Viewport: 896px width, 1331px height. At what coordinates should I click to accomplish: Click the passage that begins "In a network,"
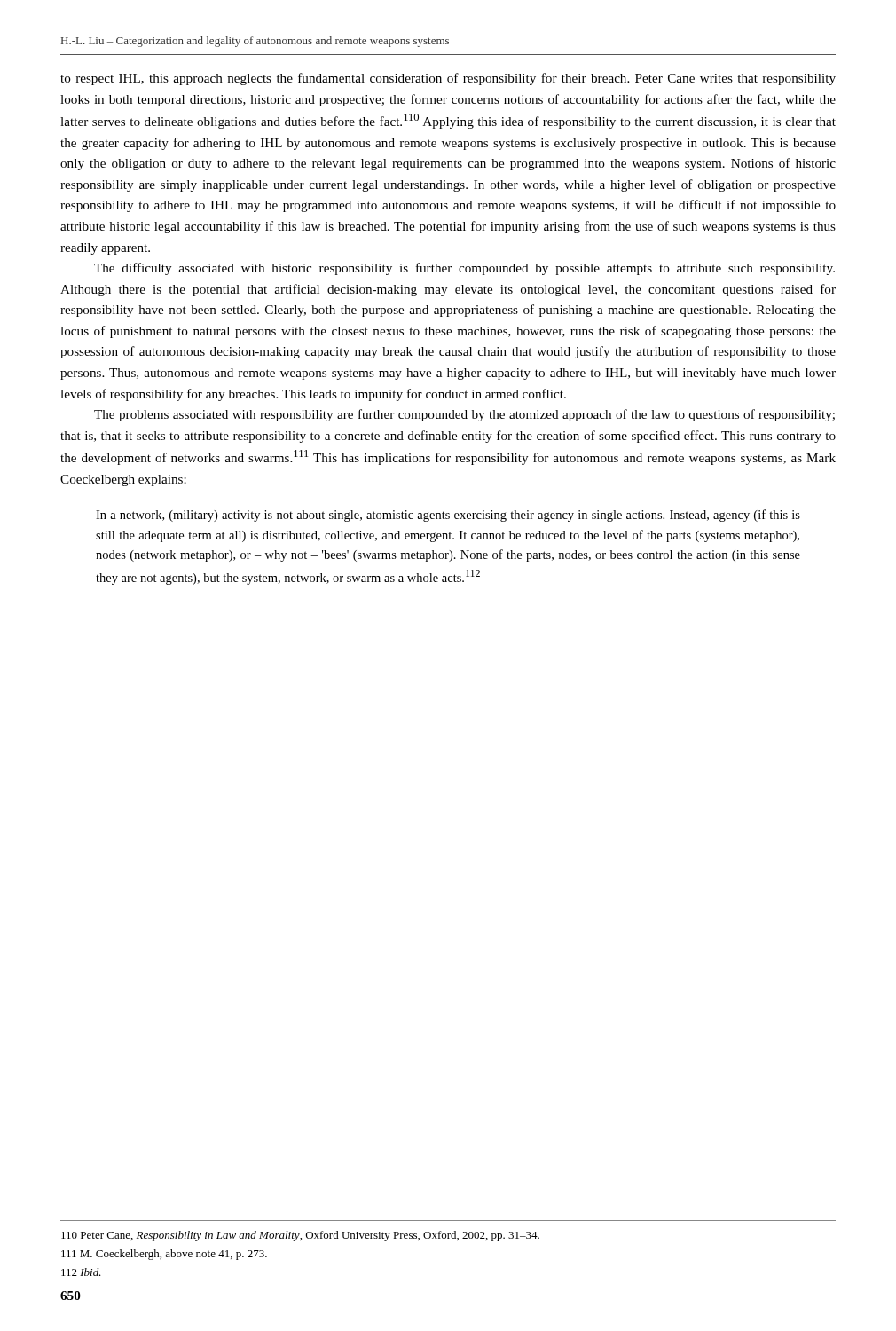coord(448,546)
